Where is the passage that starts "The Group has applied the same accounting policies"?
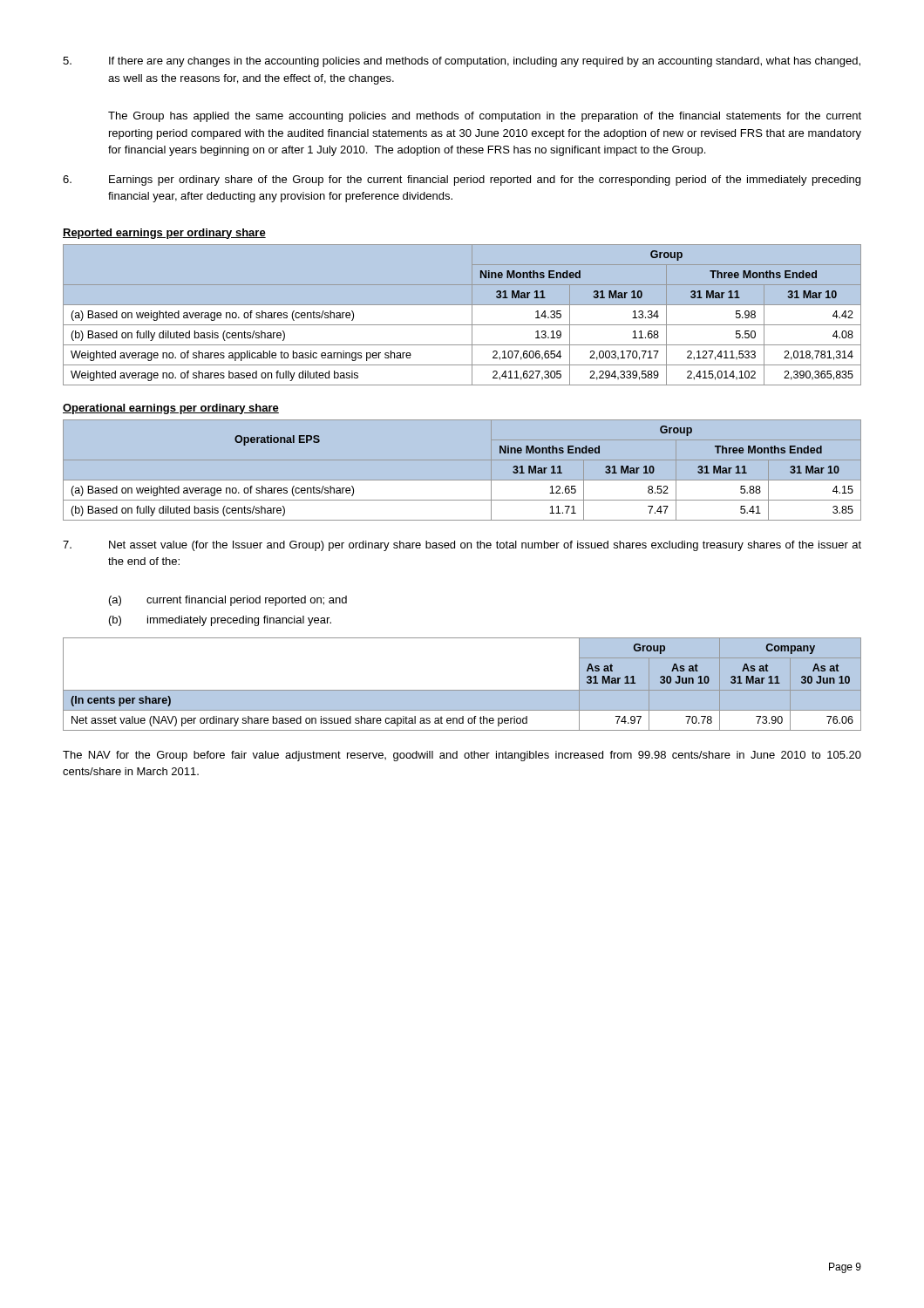 tap(485, 133)
